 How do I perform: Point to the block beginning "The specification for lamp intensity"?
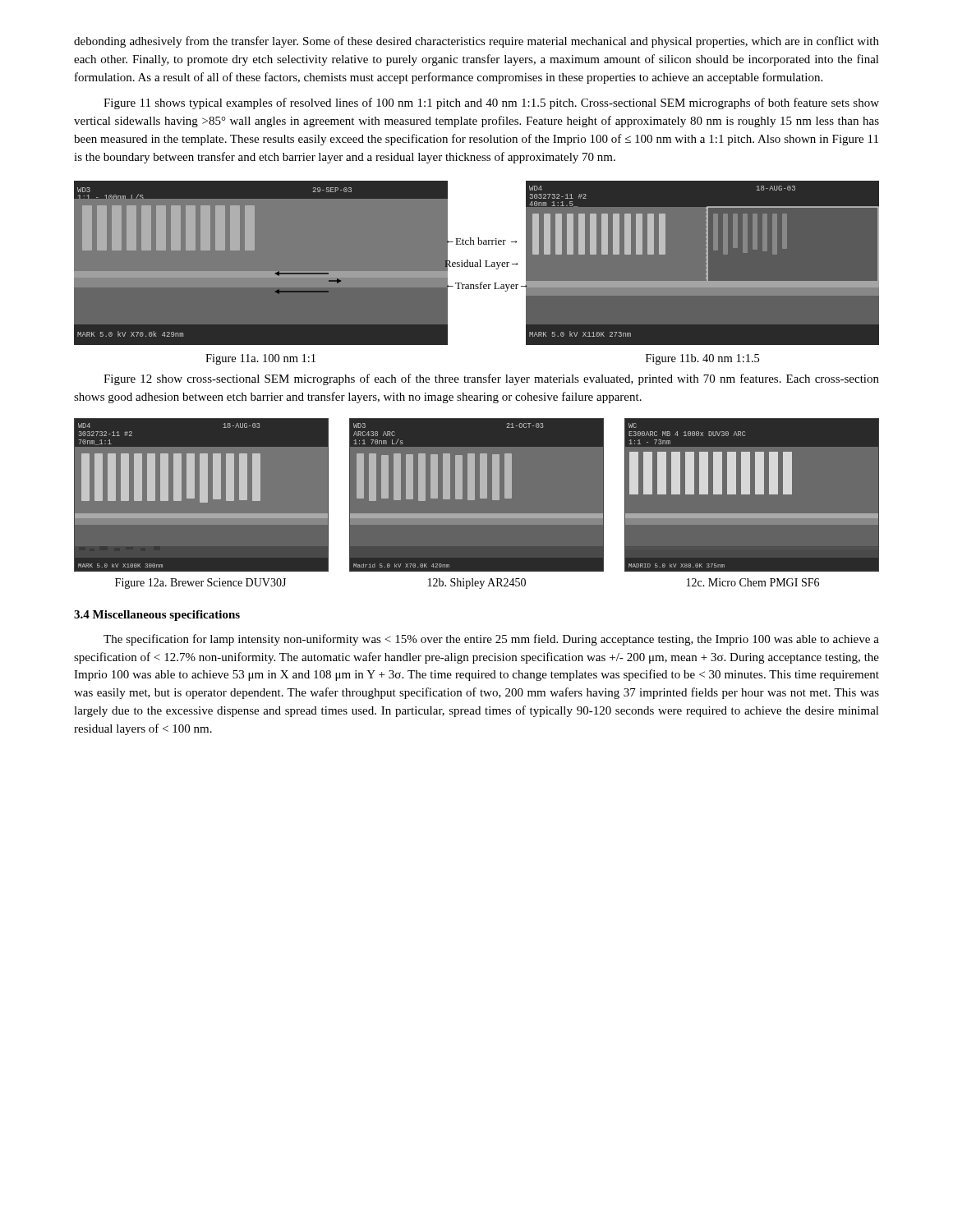(x=476, y=684)
